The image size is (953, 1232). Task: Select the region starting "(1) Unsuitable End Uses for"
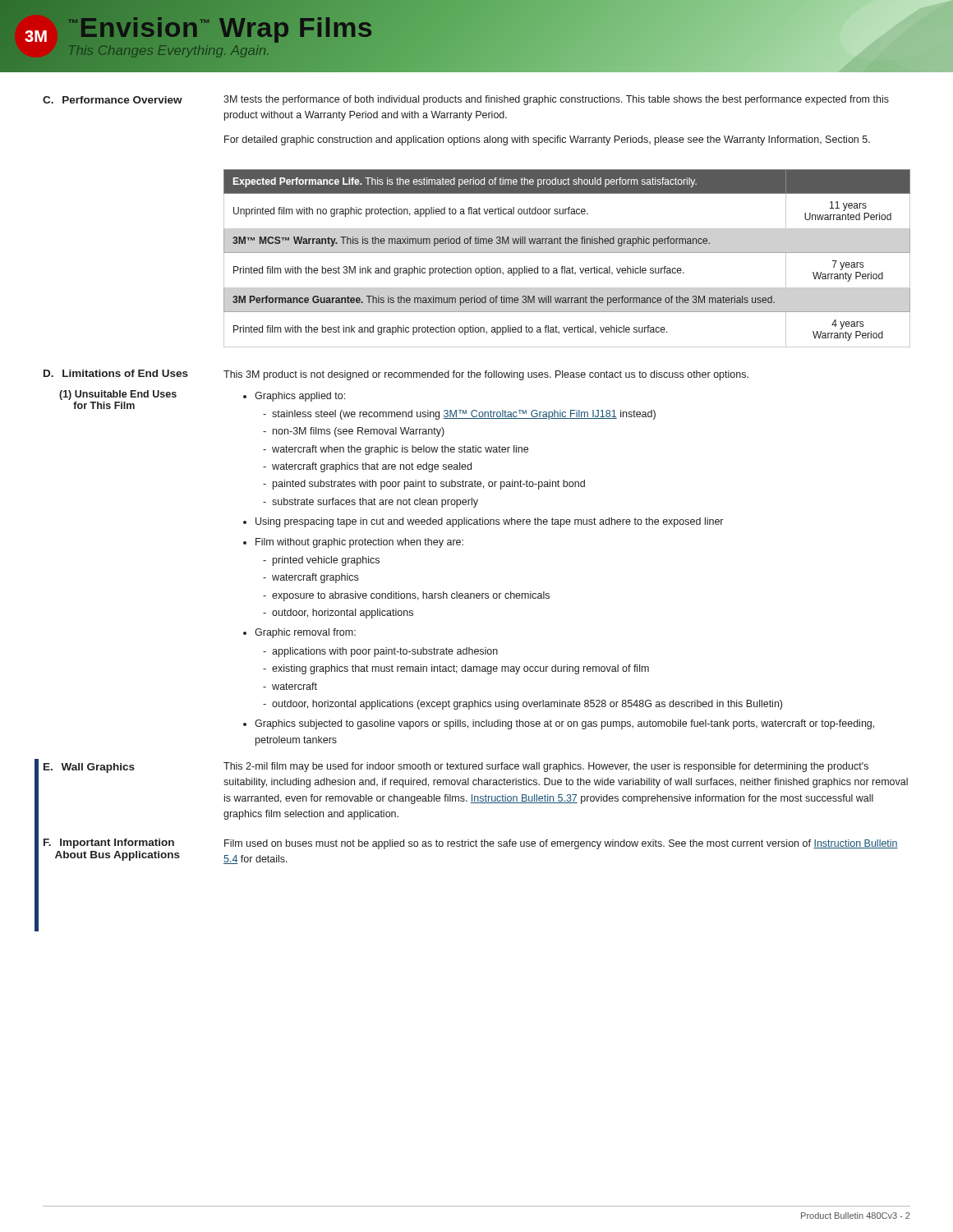point(118,400)
